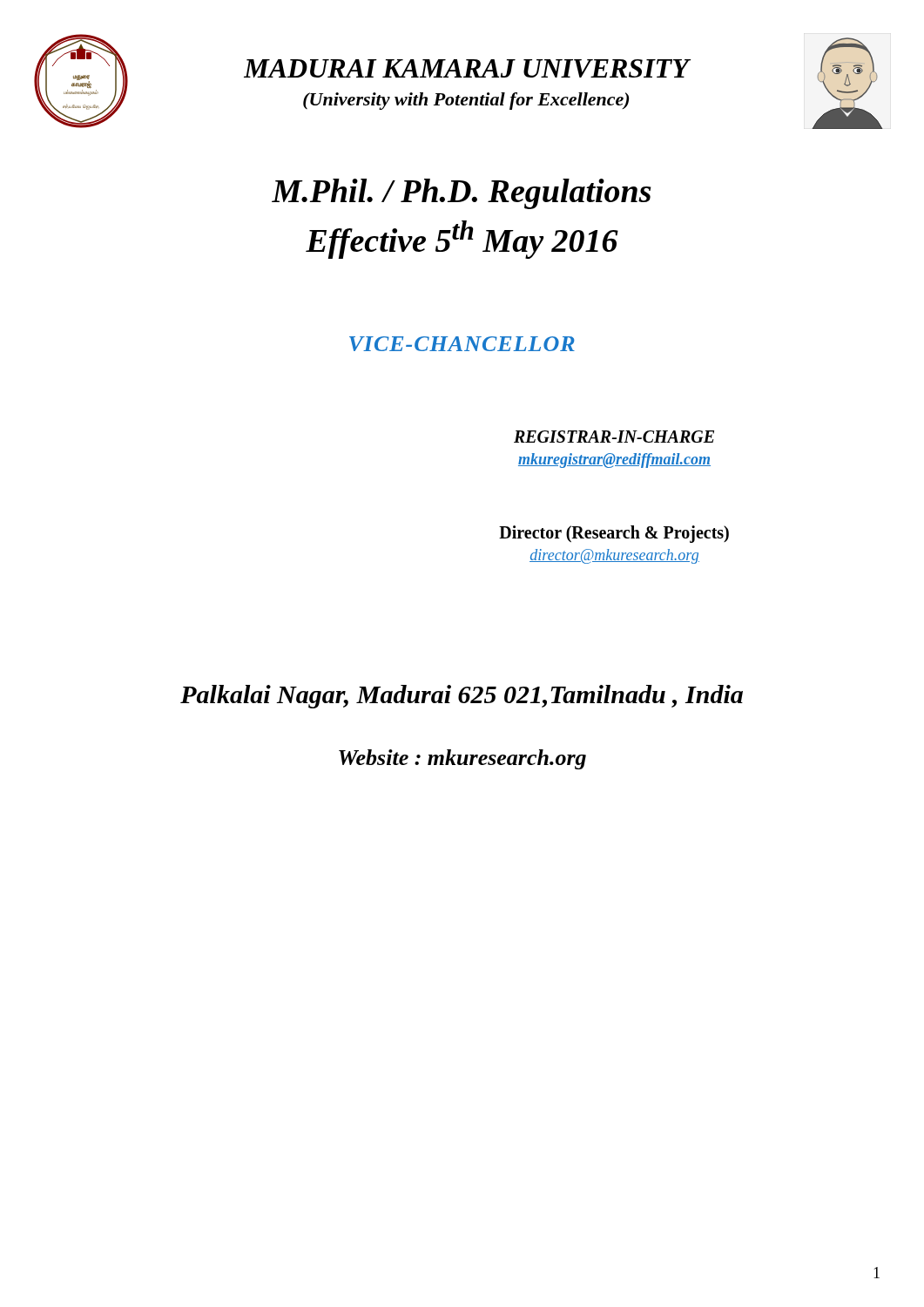Viewport: 924px width, 1307px height.
Task: Click where it says "REGISTRAR-IN-CHARGE mkuregistrar@rediffmail.com"
Action: [x=614, y=447]
